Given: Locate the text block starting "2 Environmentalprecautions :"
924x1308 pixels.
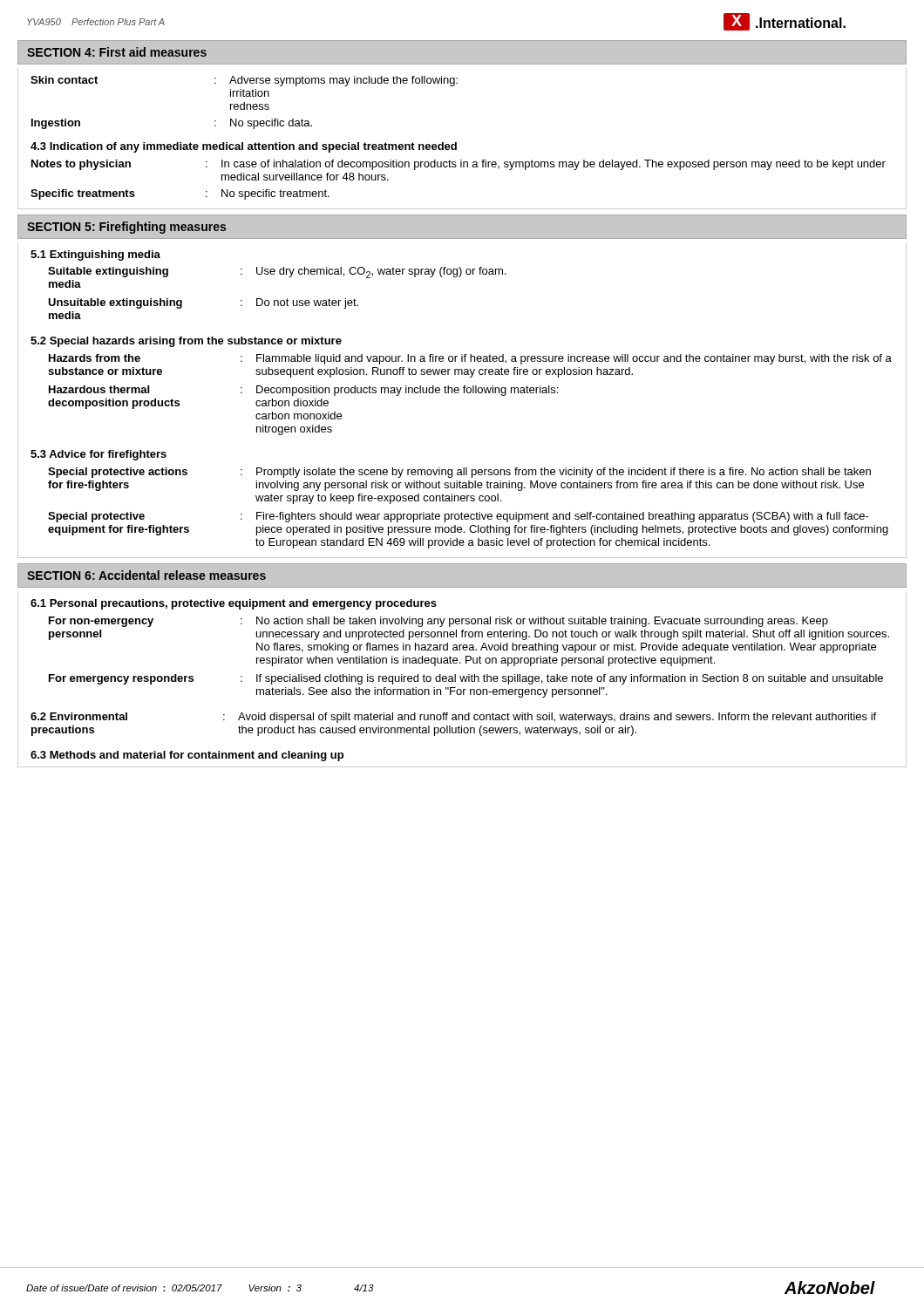Looking at the screenshot, I should click(x=462, y=723).
